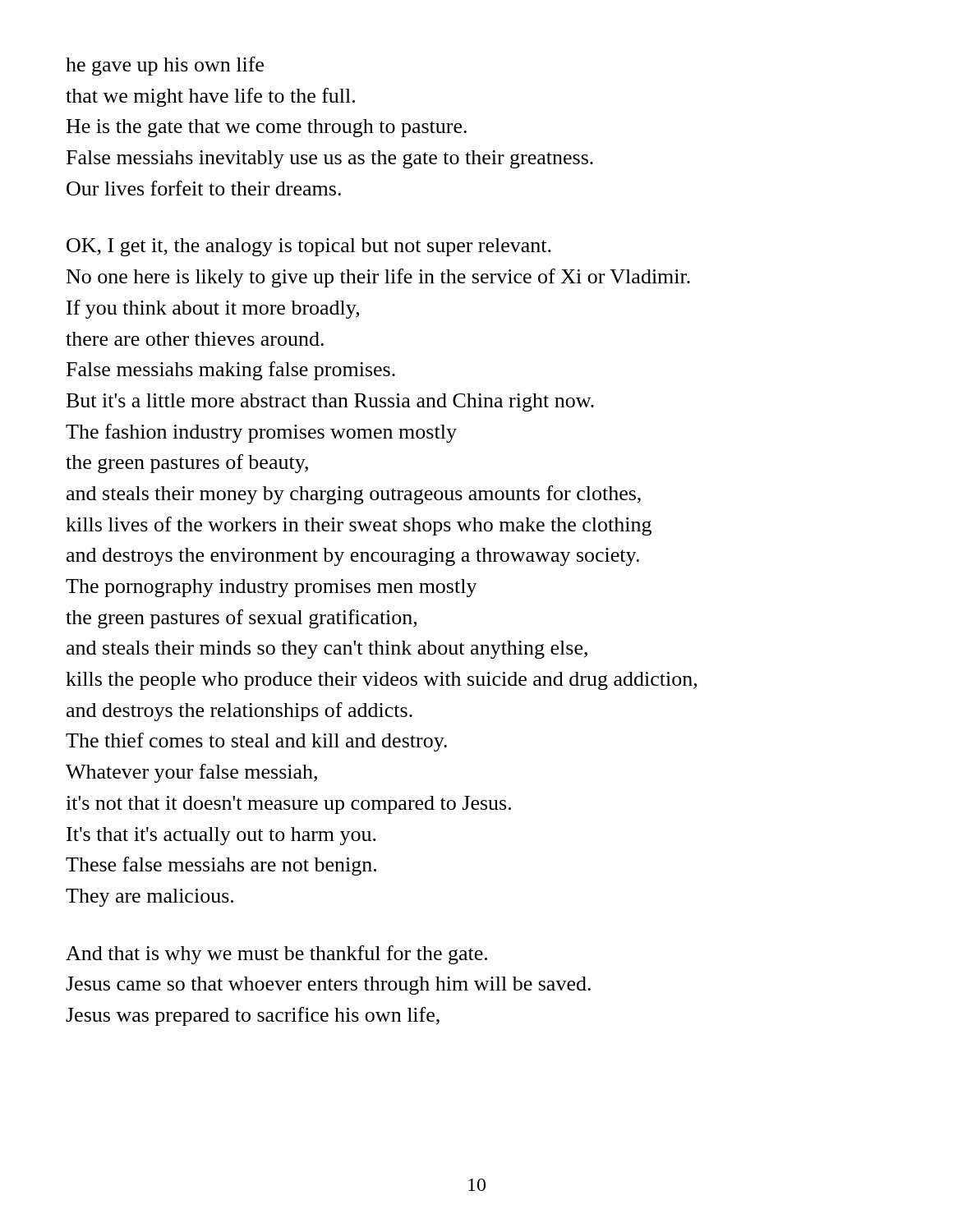Find the block on this page that starts "And that is why we must"
The height and width of the screenshot is (1232, 953).
tap(329, 984)
